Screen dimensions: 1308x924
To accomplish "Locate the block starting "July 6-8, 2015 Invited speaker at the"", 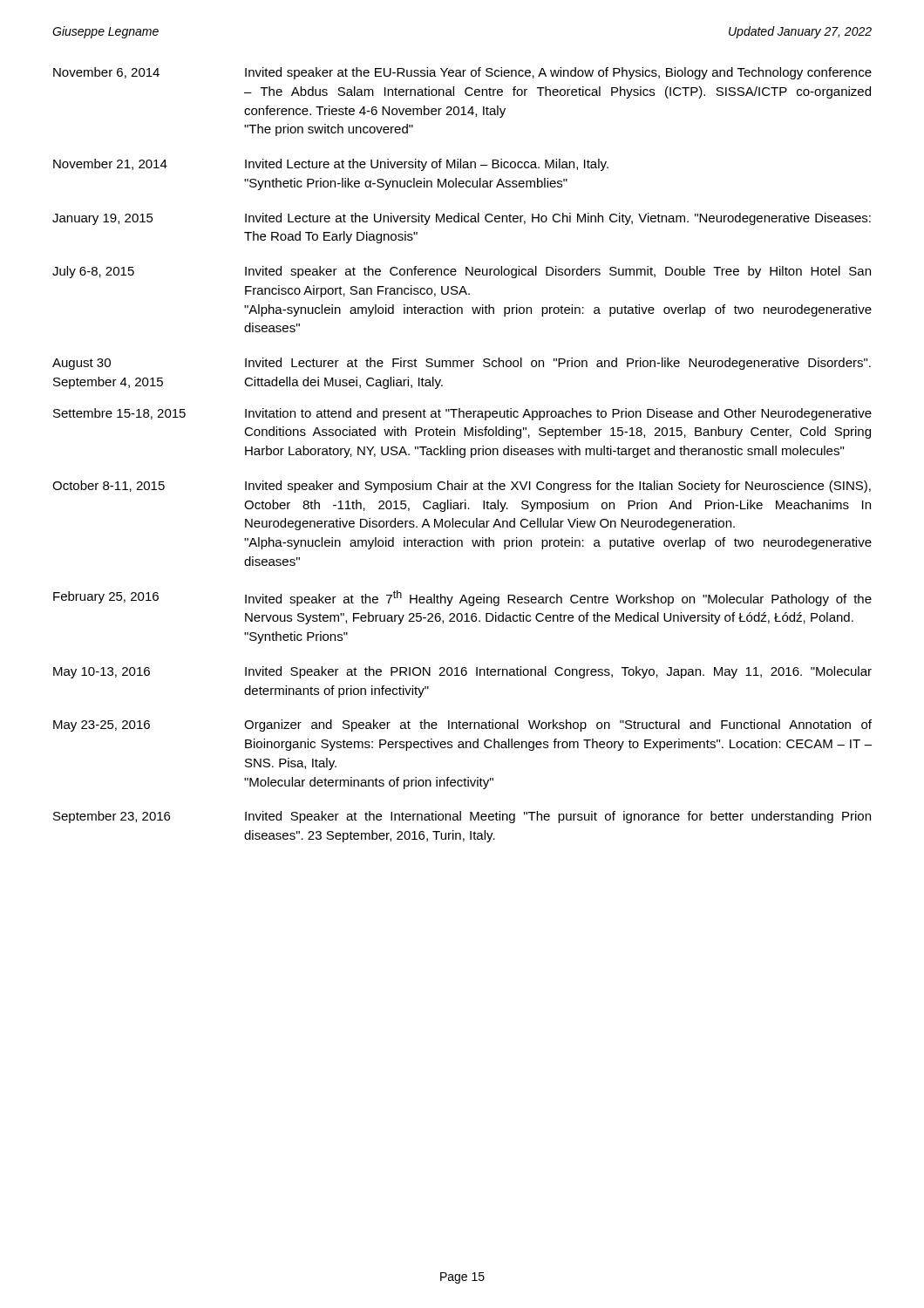I will 462,300.
